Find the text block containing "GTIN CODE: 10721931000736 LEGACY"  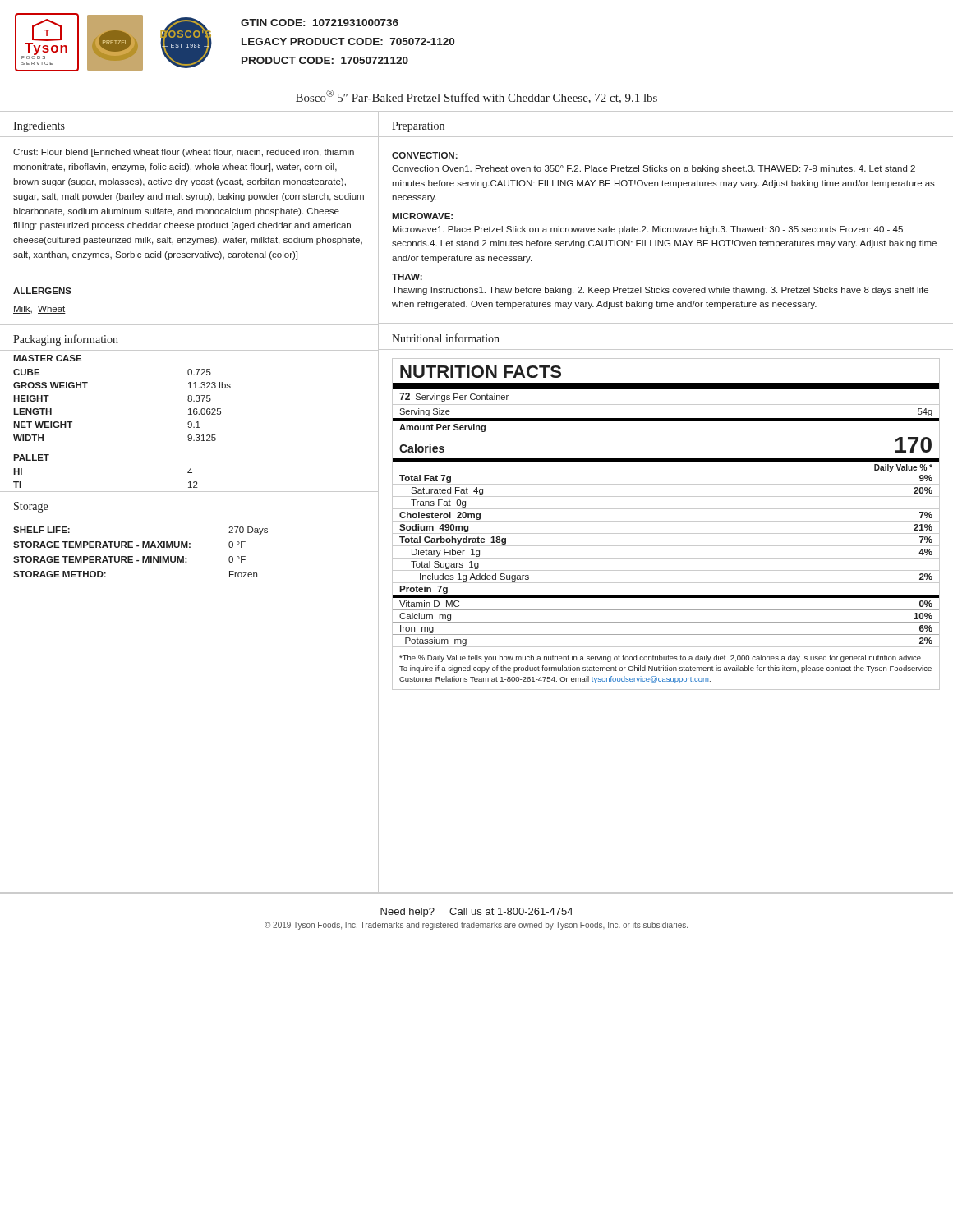point(348,42)
